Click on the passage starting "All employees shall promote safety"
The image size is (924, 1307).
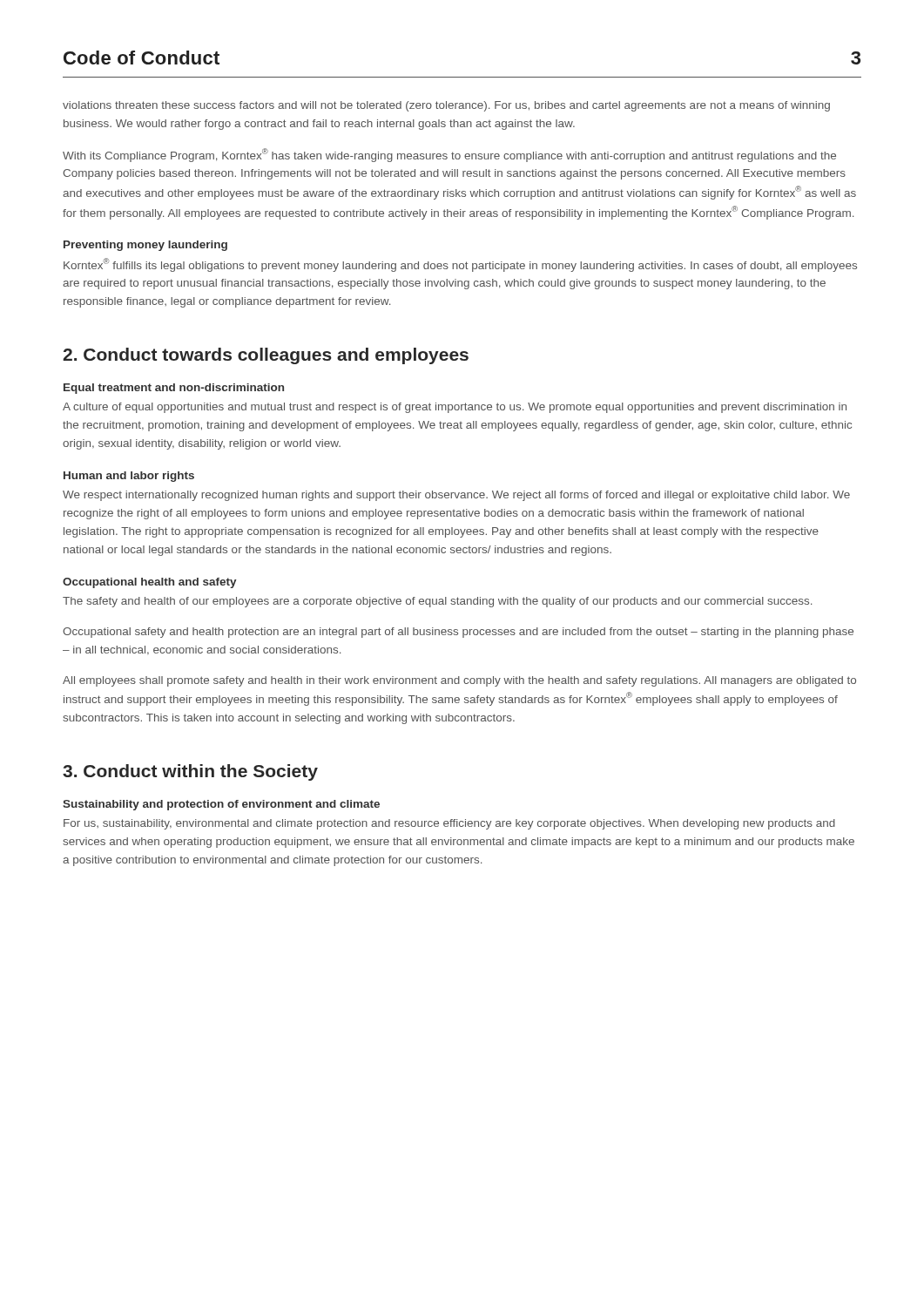coord(460,699)
